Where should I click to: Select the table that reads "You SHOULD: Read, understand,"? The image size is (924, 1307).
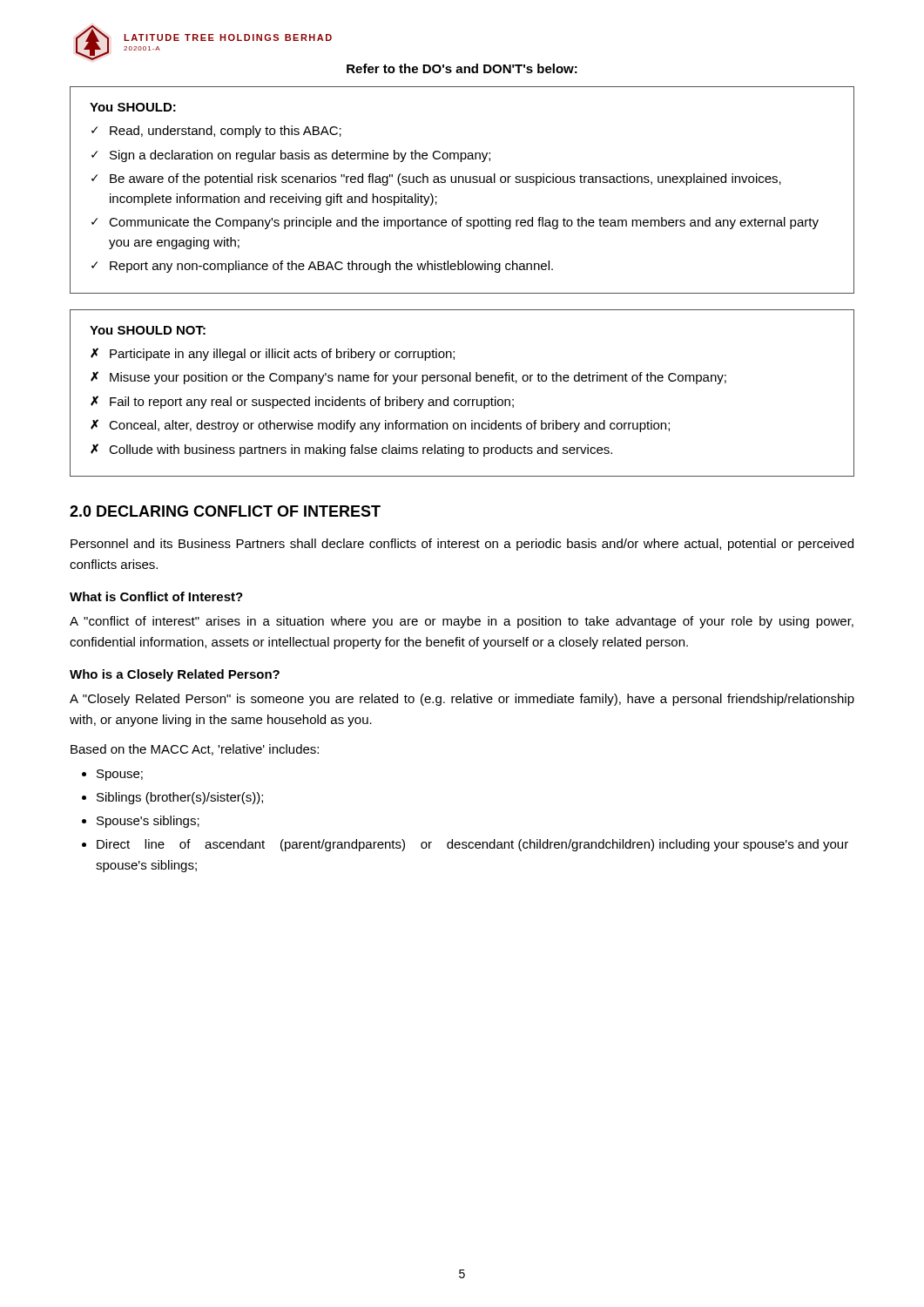coord(462,190)
